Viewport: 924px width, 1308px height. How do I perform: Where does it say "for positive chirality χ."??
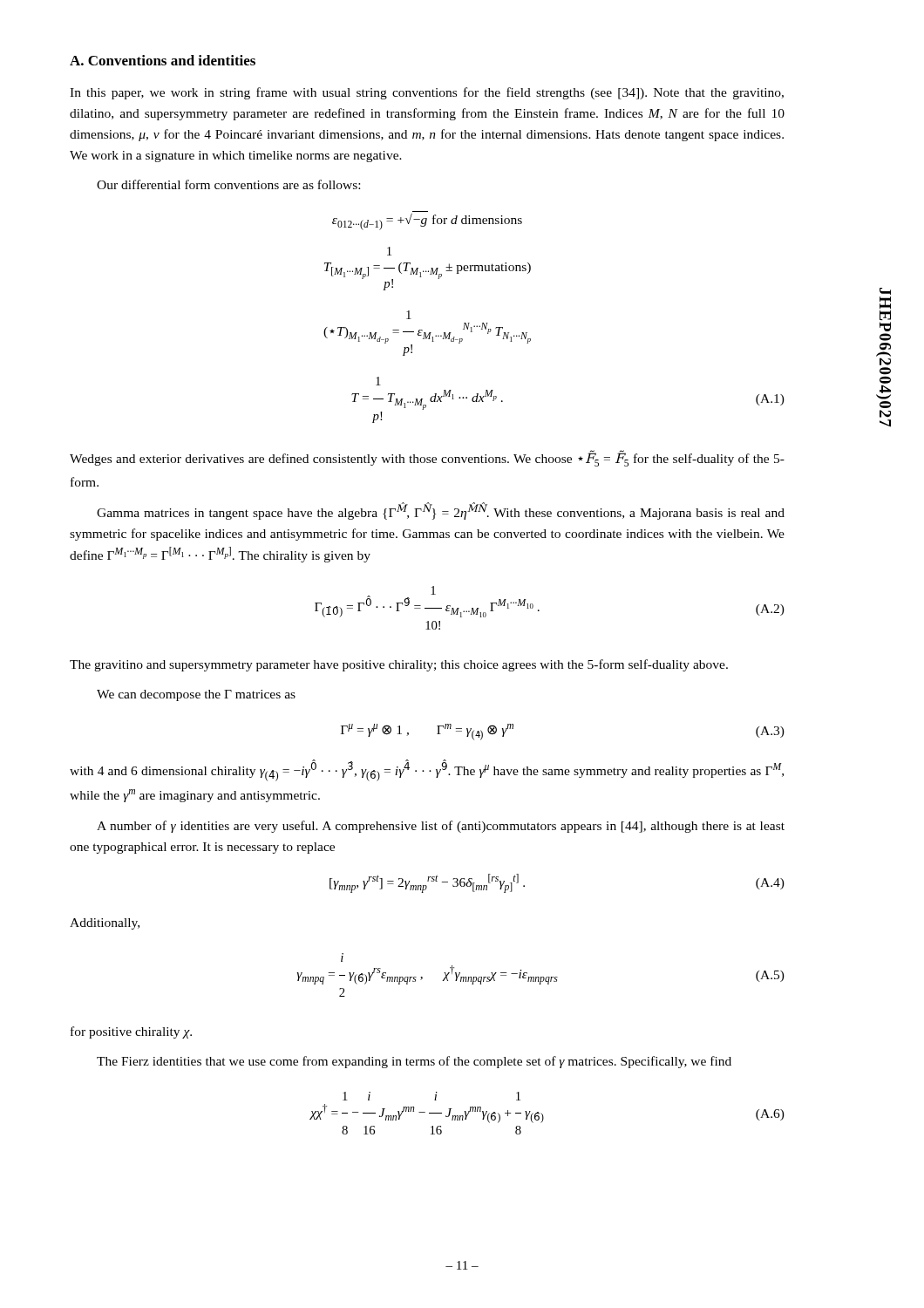point(131,1031)
